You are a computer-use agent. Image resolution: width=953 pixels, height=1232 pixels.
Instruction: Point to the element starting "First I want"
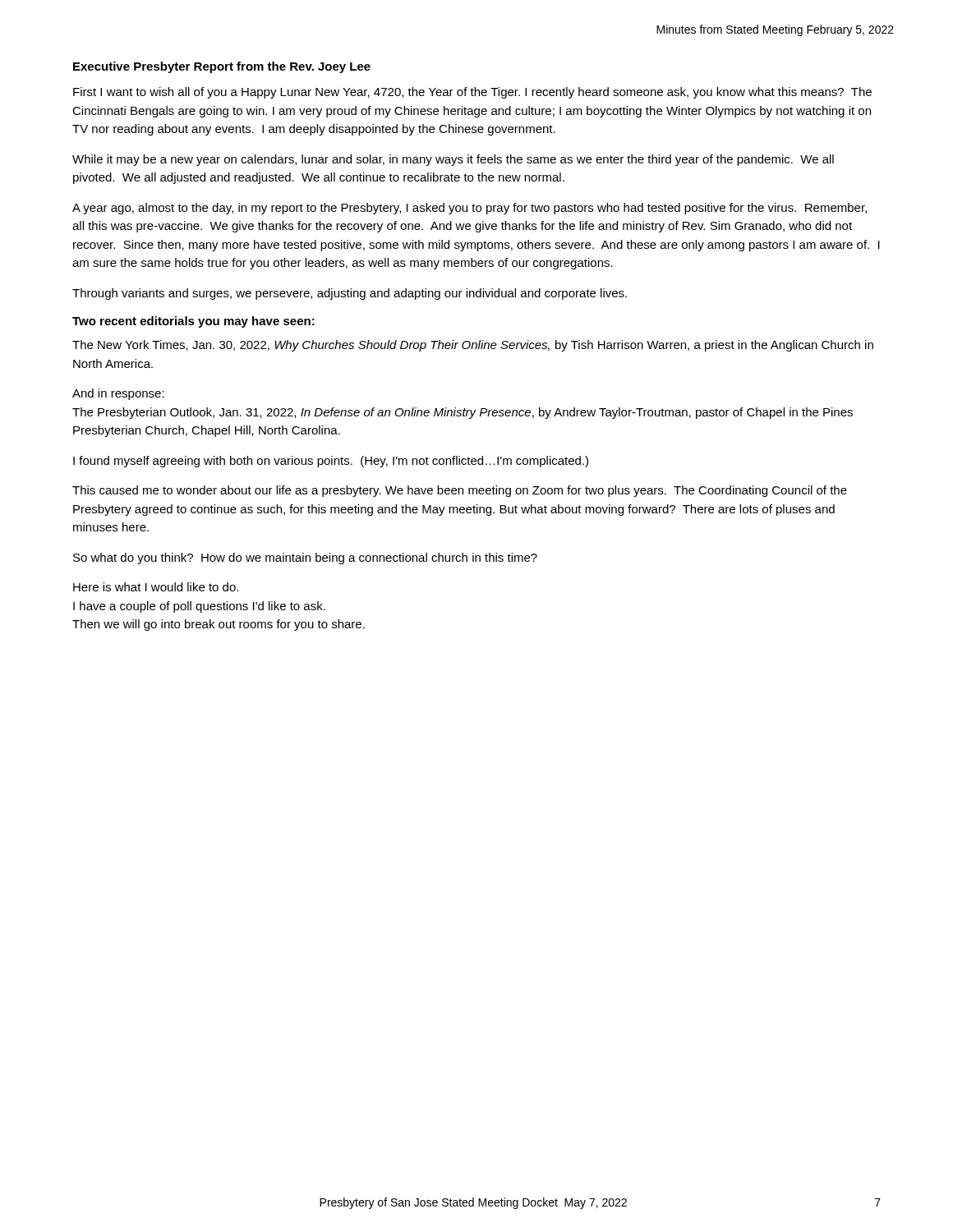click(x=472, y=110)
